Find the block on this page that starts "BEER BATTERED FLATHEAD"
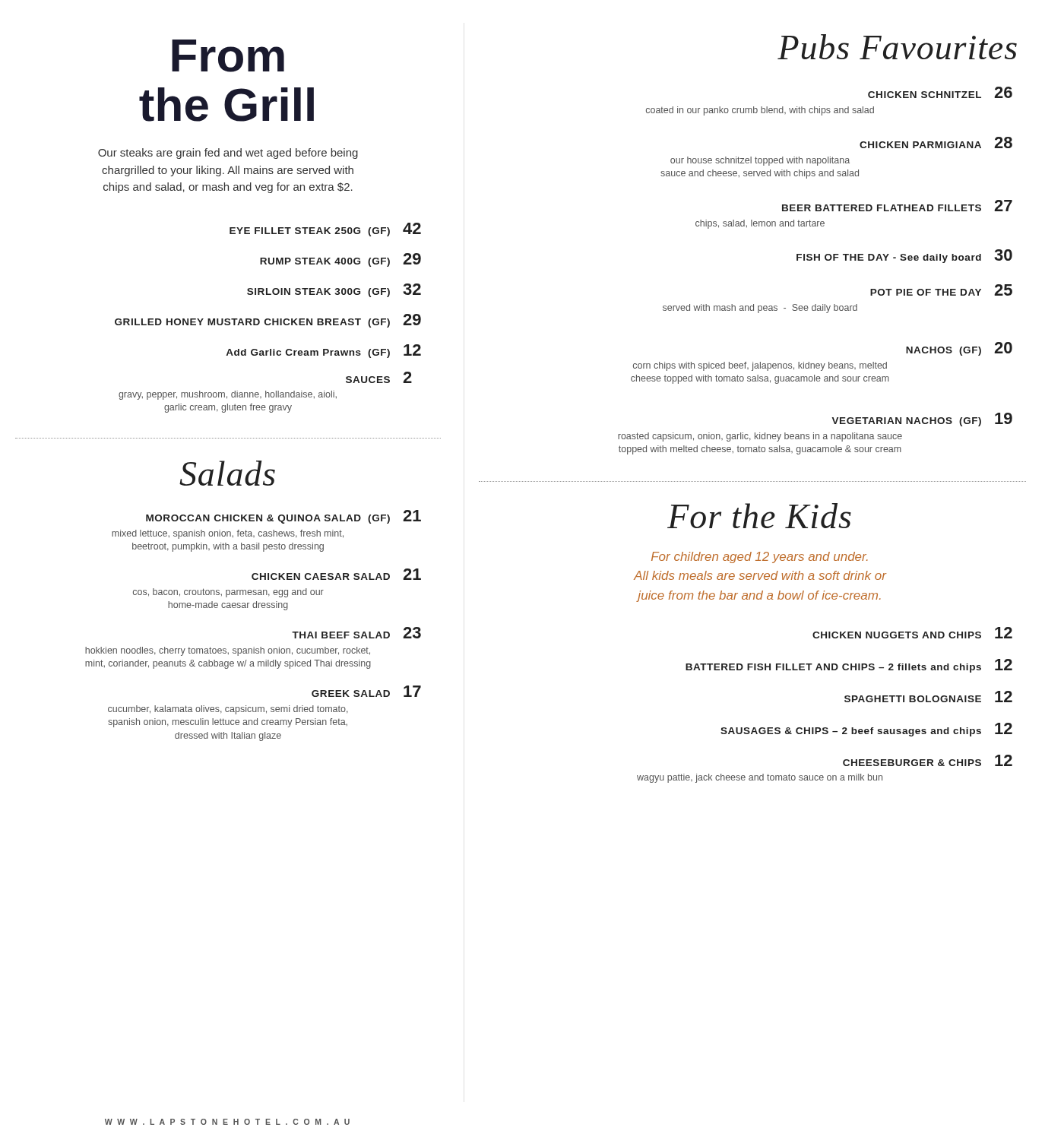Image resolution: width=1064 pixels, height=1140 pixels. point(760,213)
